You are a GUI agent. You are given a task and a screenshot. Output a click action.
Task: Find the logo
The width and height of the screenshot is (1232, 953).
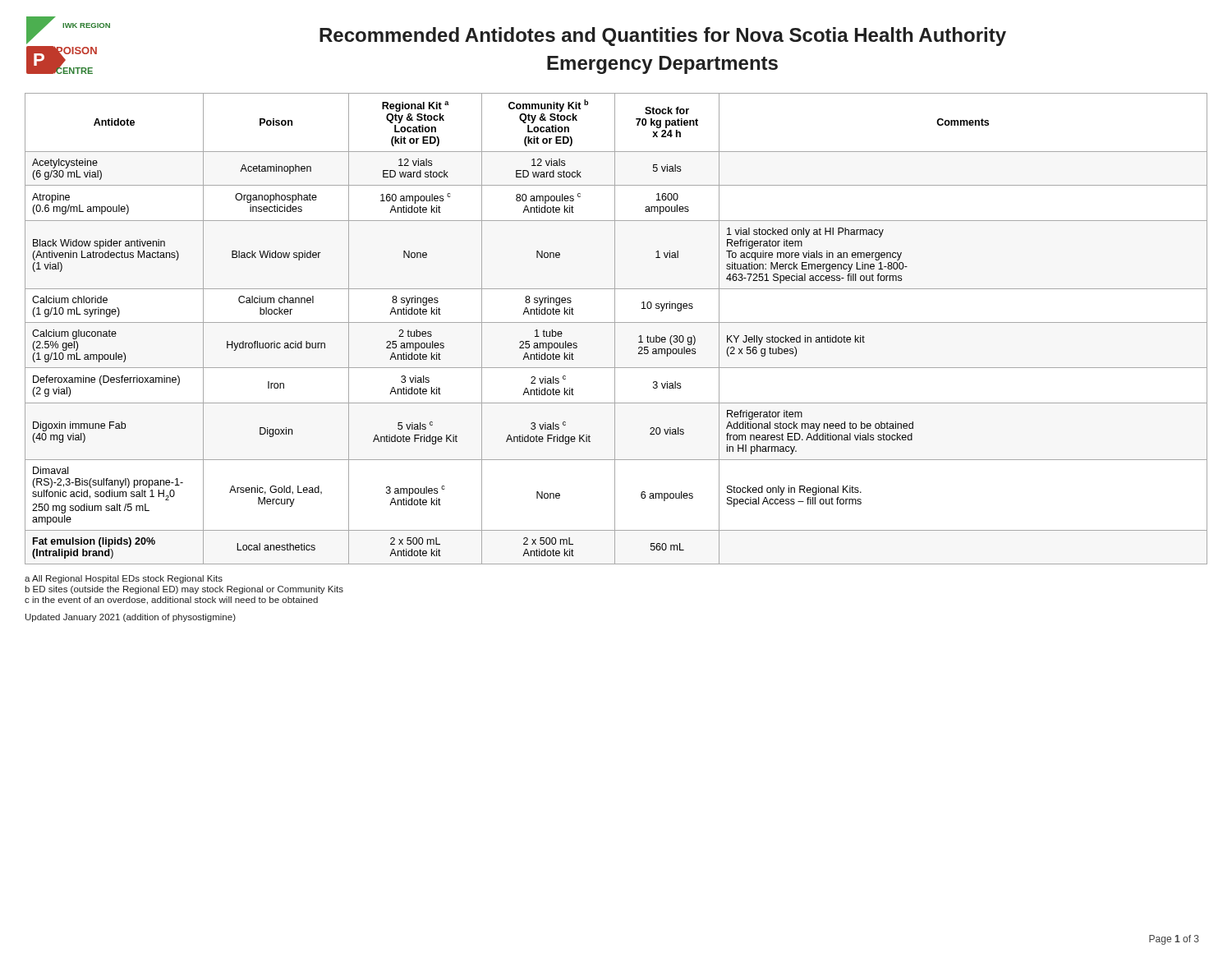pyautogui.click(x=68, y=49)
